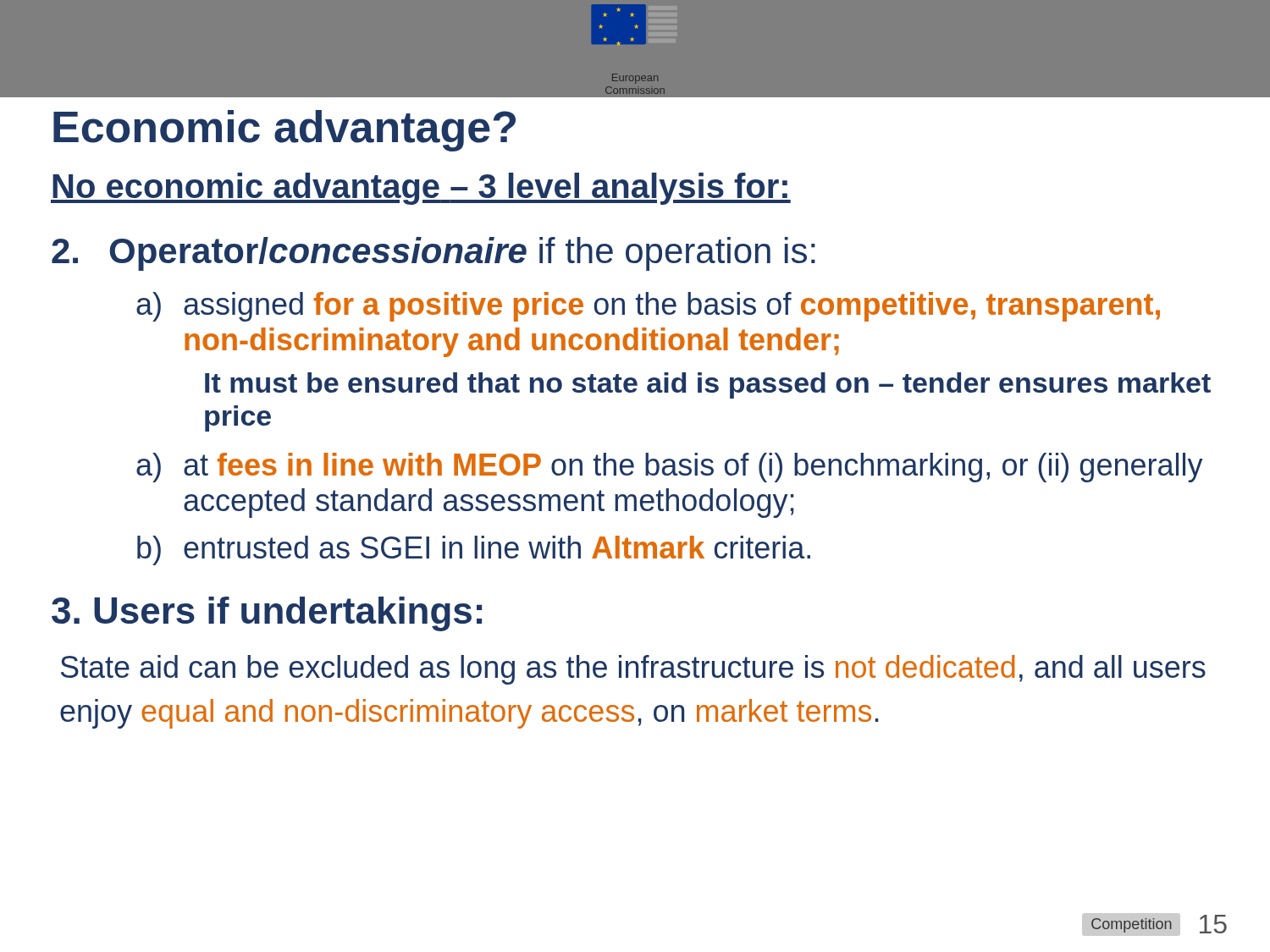The width and height of the screenshot is (1270, 952).
Task: Locate the text block with the text "State aid can be excluded as long as"
Action: click(x=633, y=689)
